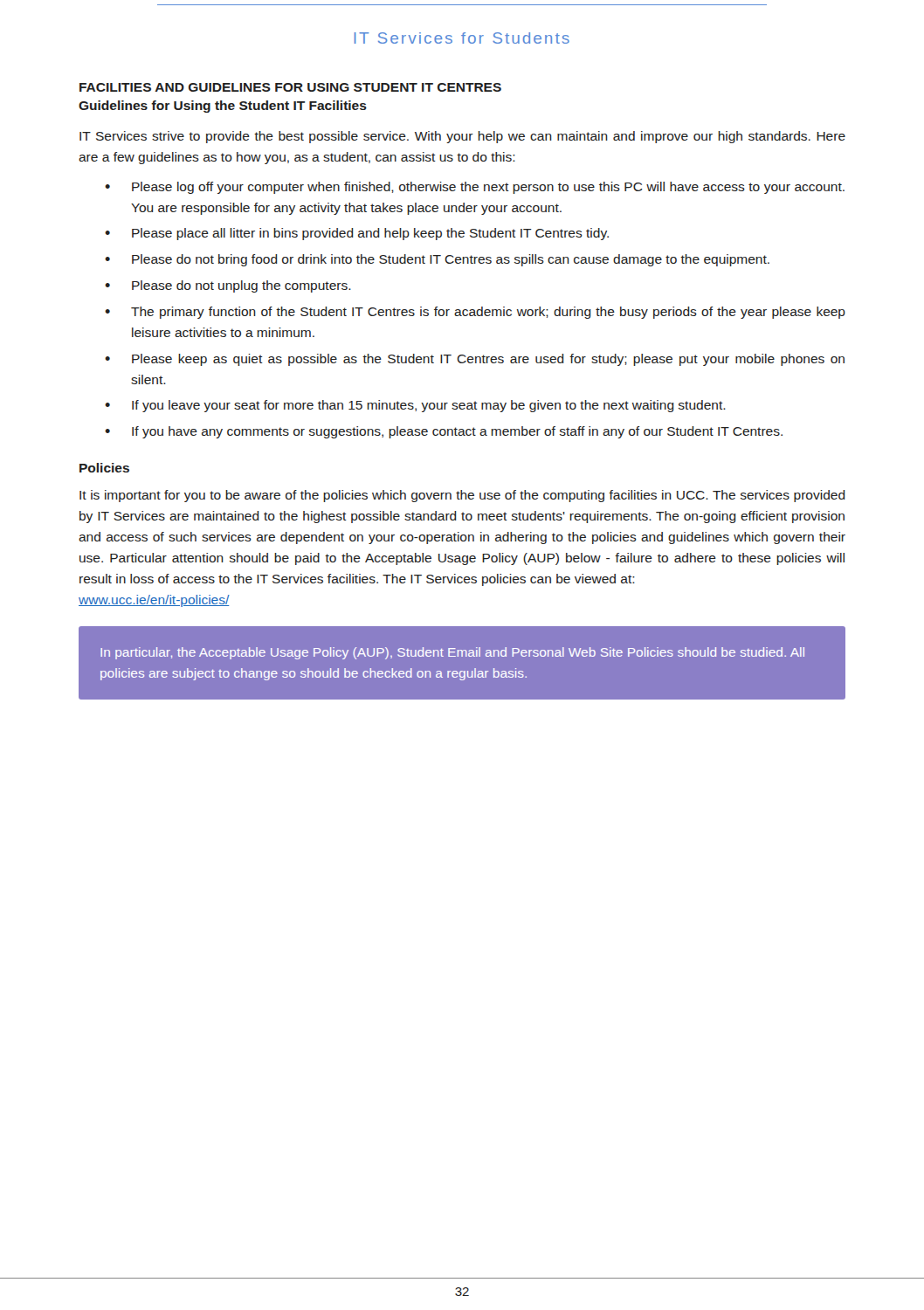This screenshot has height=1310, width=924.
Task: Find the text starting "• Please do not unplug the computers."
Action: click(x=228, y=286)
